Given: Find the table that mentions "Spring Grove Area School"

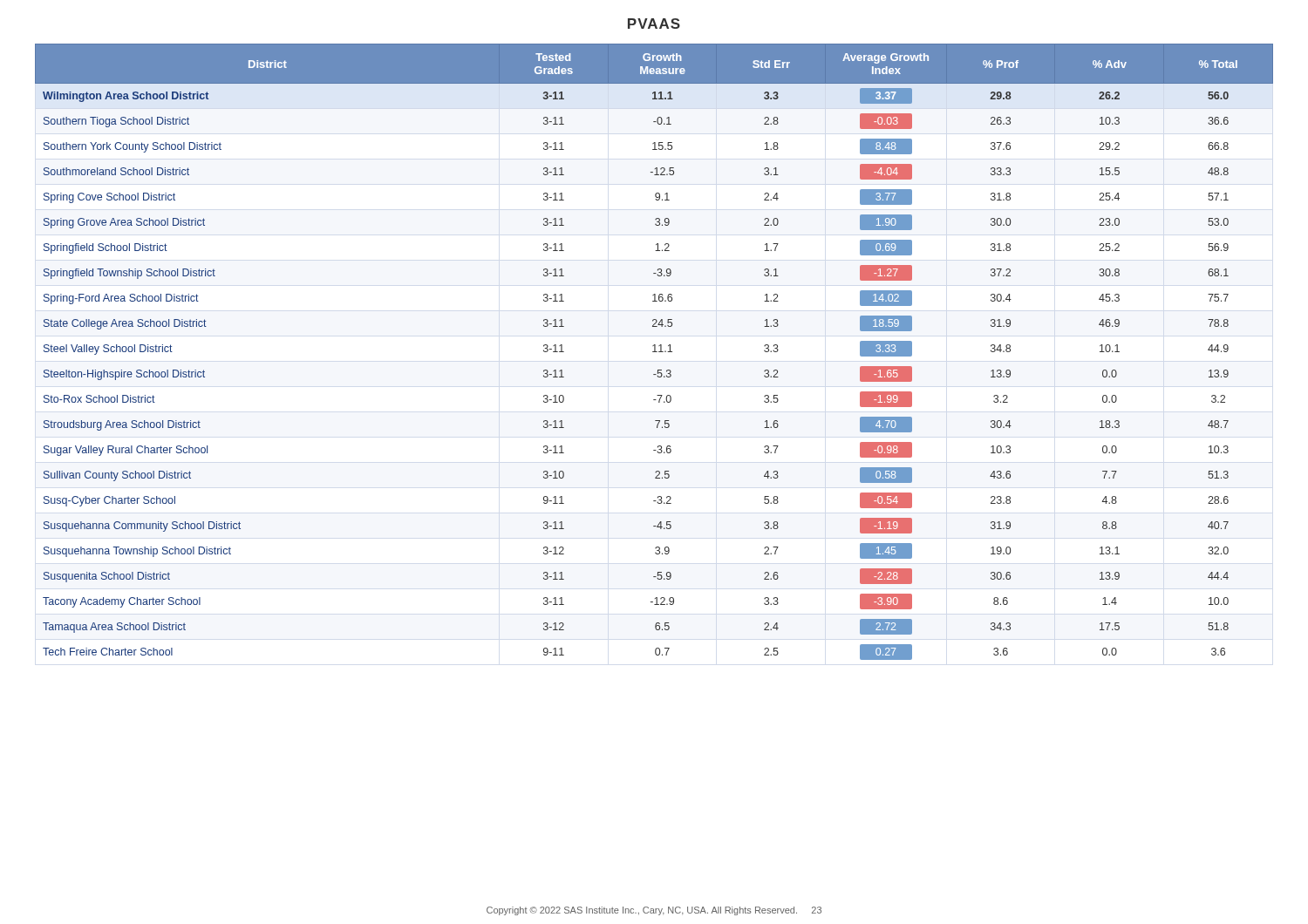Looking at the screenshot, I should 654,354.
